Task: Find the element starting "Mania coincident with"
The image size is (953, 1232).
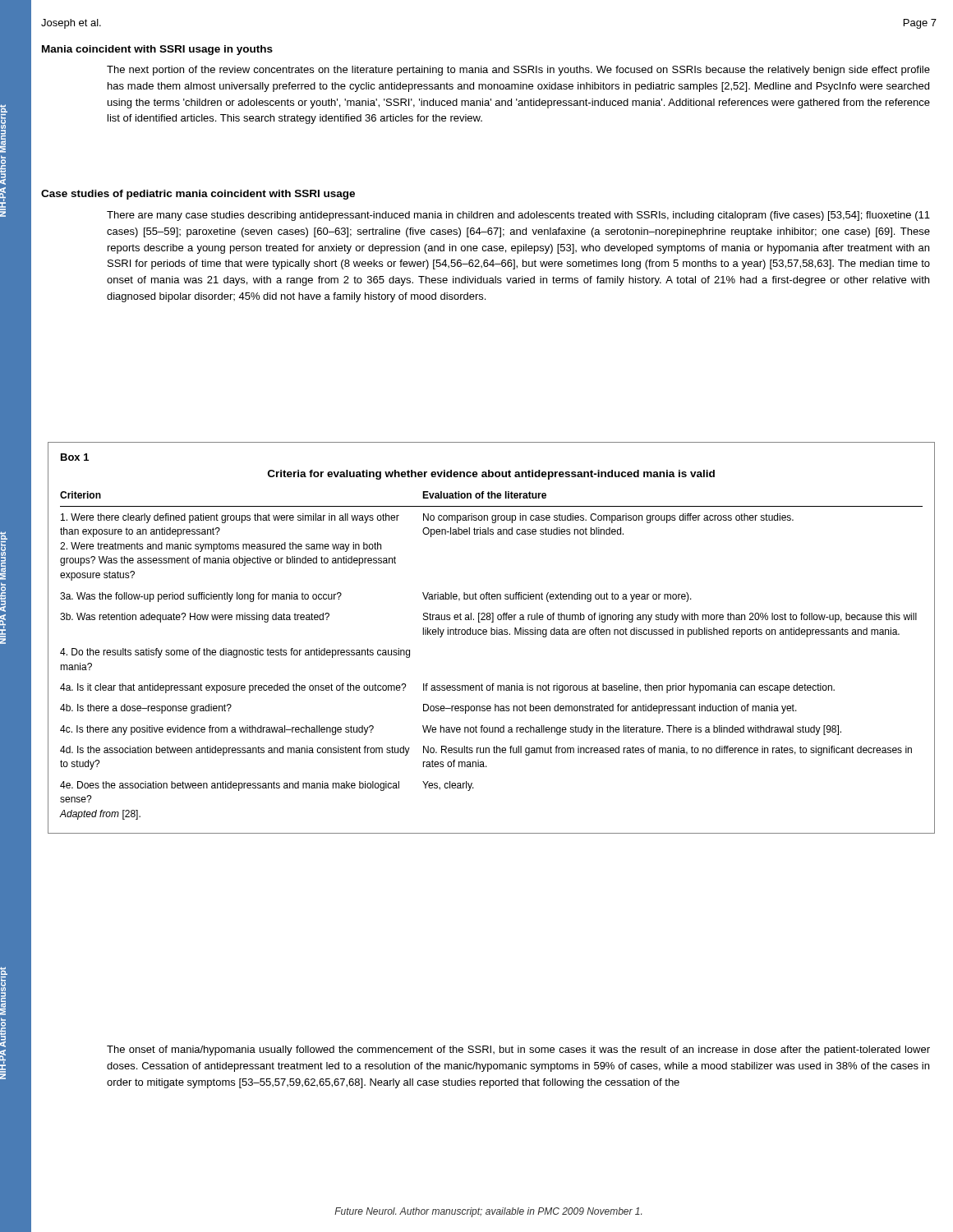Action: pyautogui.click(x=157, y=49)
